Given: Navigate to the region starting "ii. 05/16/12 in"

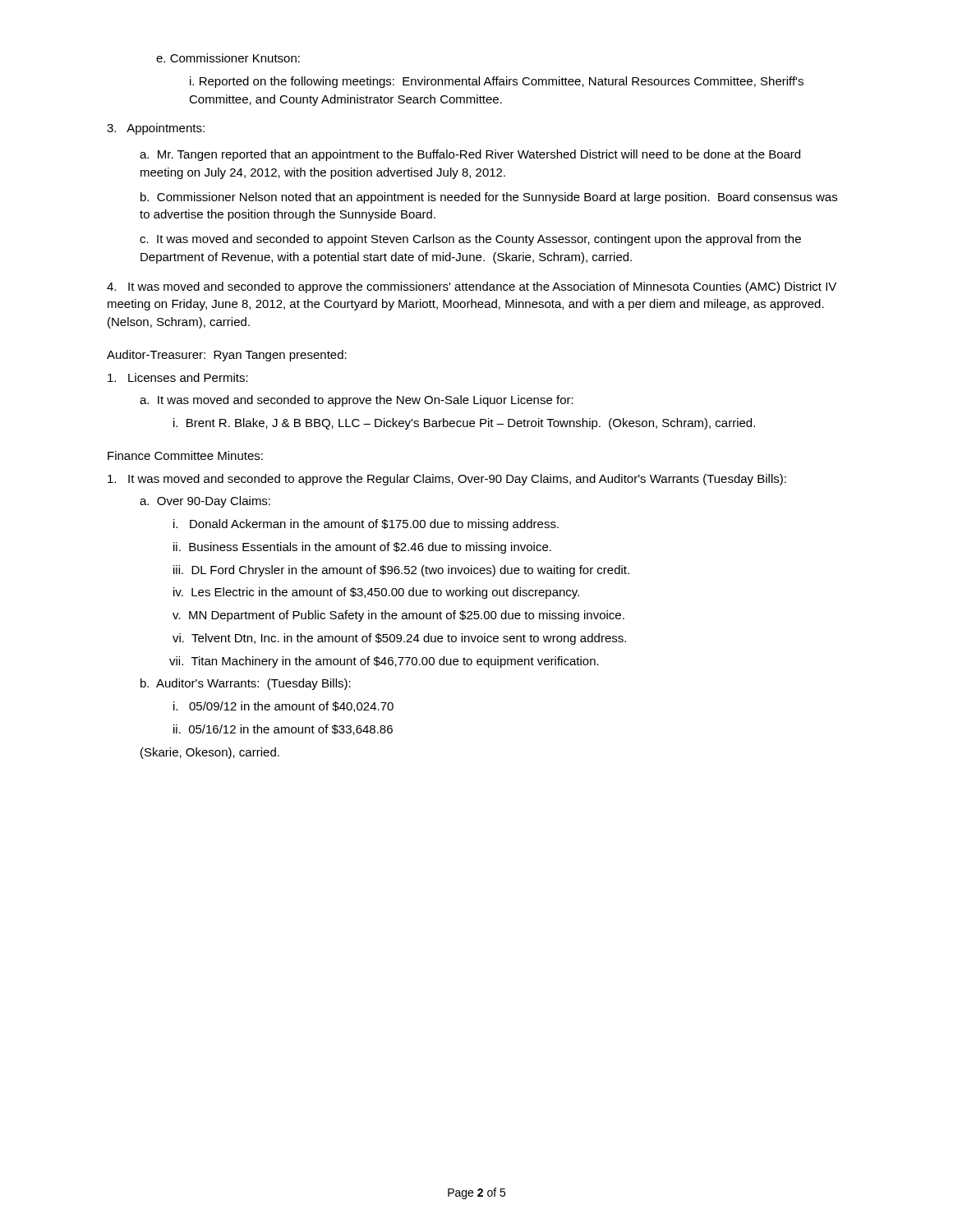Looking at the screenshot, I should [x=283, y=729].
